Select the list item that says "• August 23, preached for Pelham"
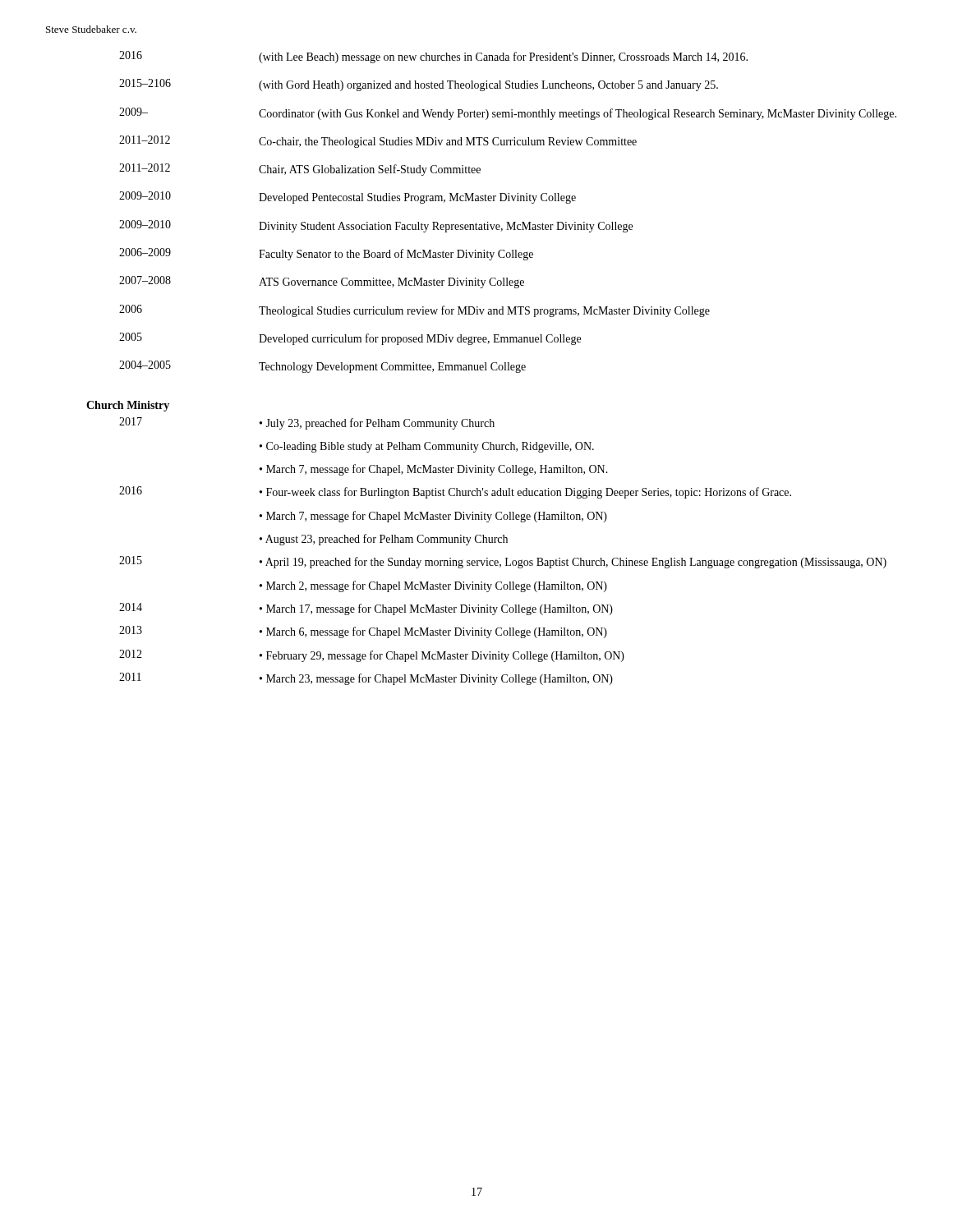 [384, 540]
